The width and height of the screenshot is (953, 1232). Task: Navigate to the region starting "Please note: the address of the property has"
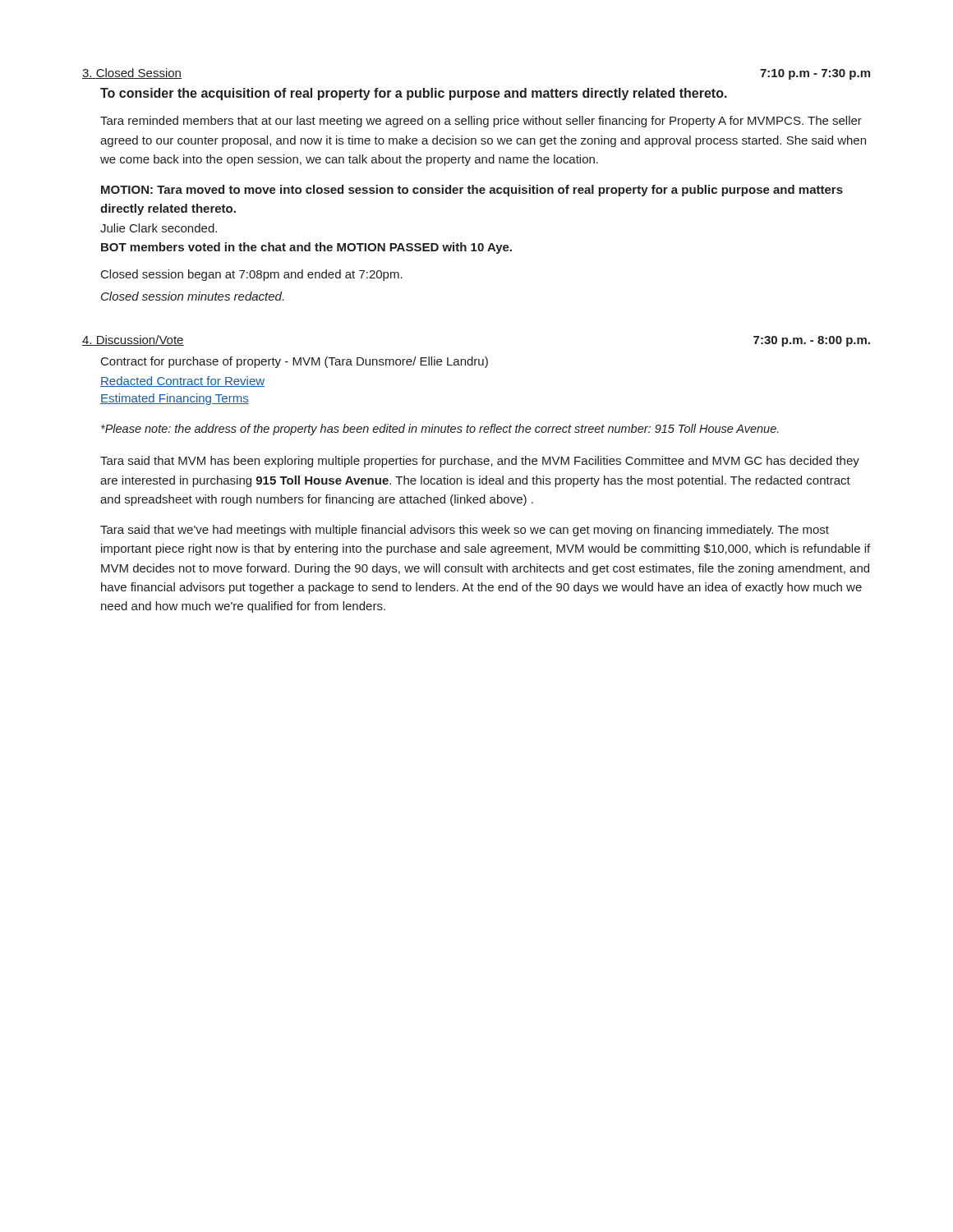coord(440,429)
